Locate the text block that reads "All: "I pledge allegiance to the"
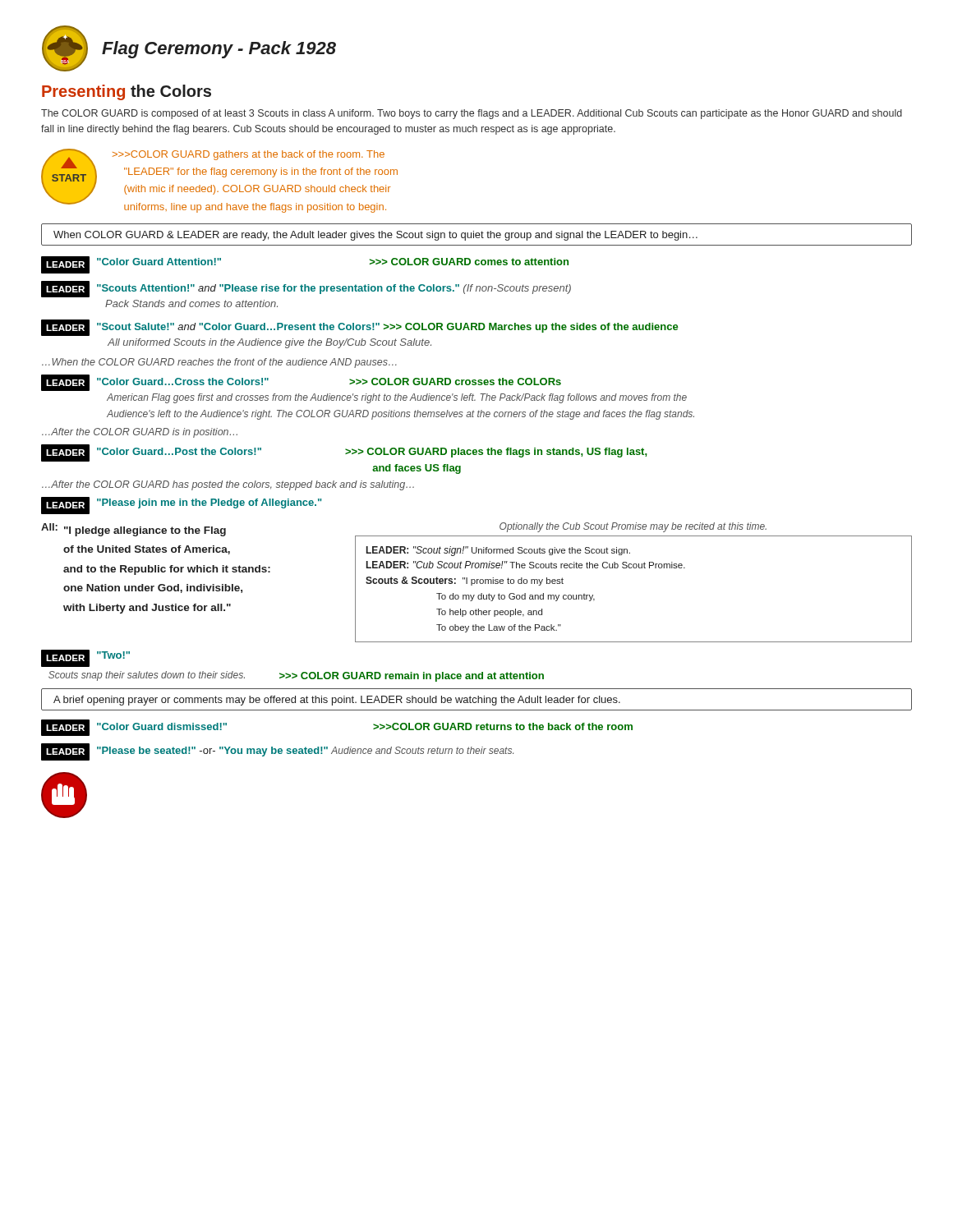Image resolution: width=953 pixels, height=1232 pixels. (x=156, y=569)
